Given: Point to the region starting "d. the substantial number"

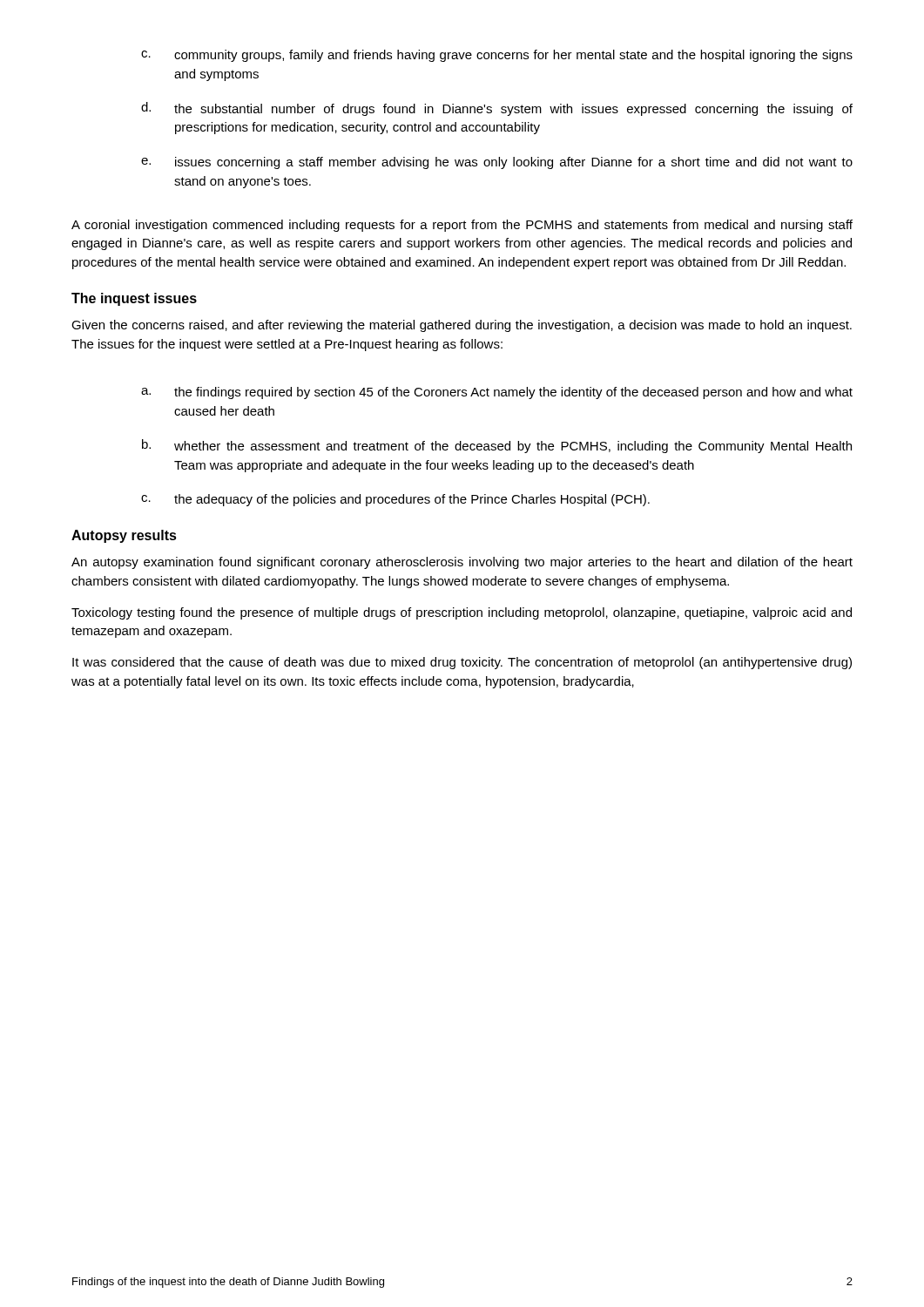Looking at the screenshot, I should coord(497,118).
